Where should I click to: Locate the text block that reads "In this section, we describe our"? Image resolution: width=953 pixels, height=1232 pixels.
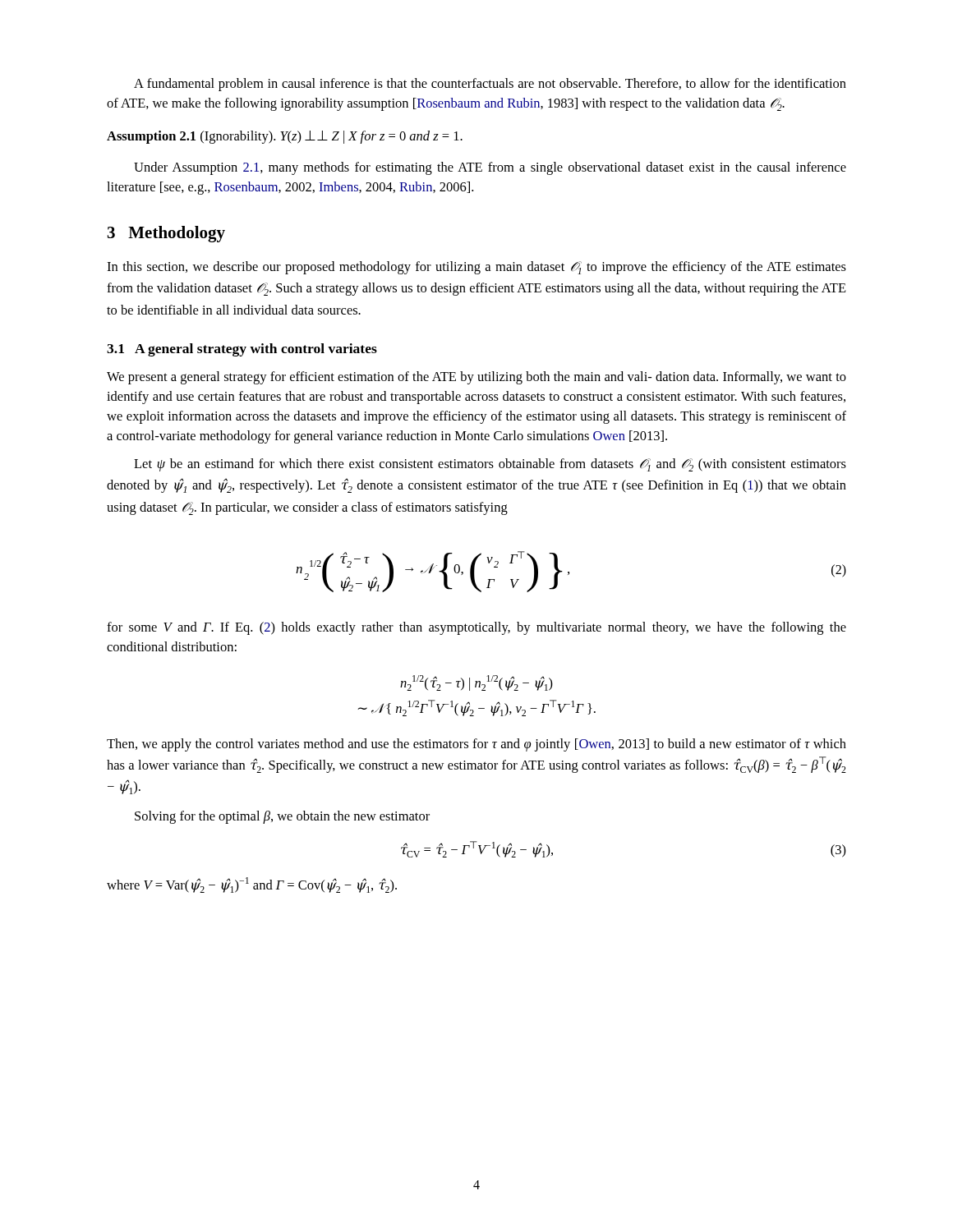476,288
